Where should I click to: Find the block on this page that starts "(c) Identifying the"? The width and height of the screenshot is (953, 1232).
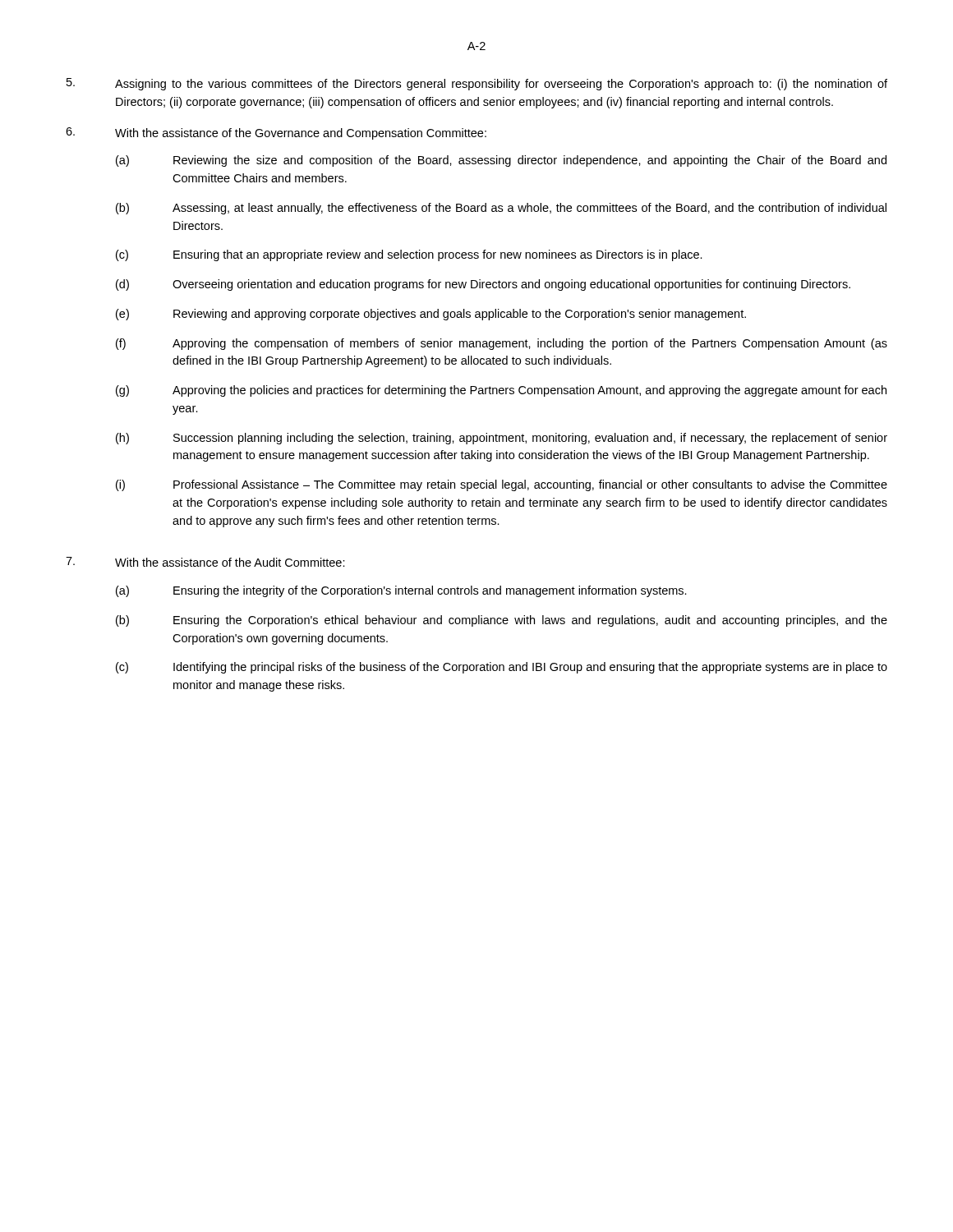501,677
